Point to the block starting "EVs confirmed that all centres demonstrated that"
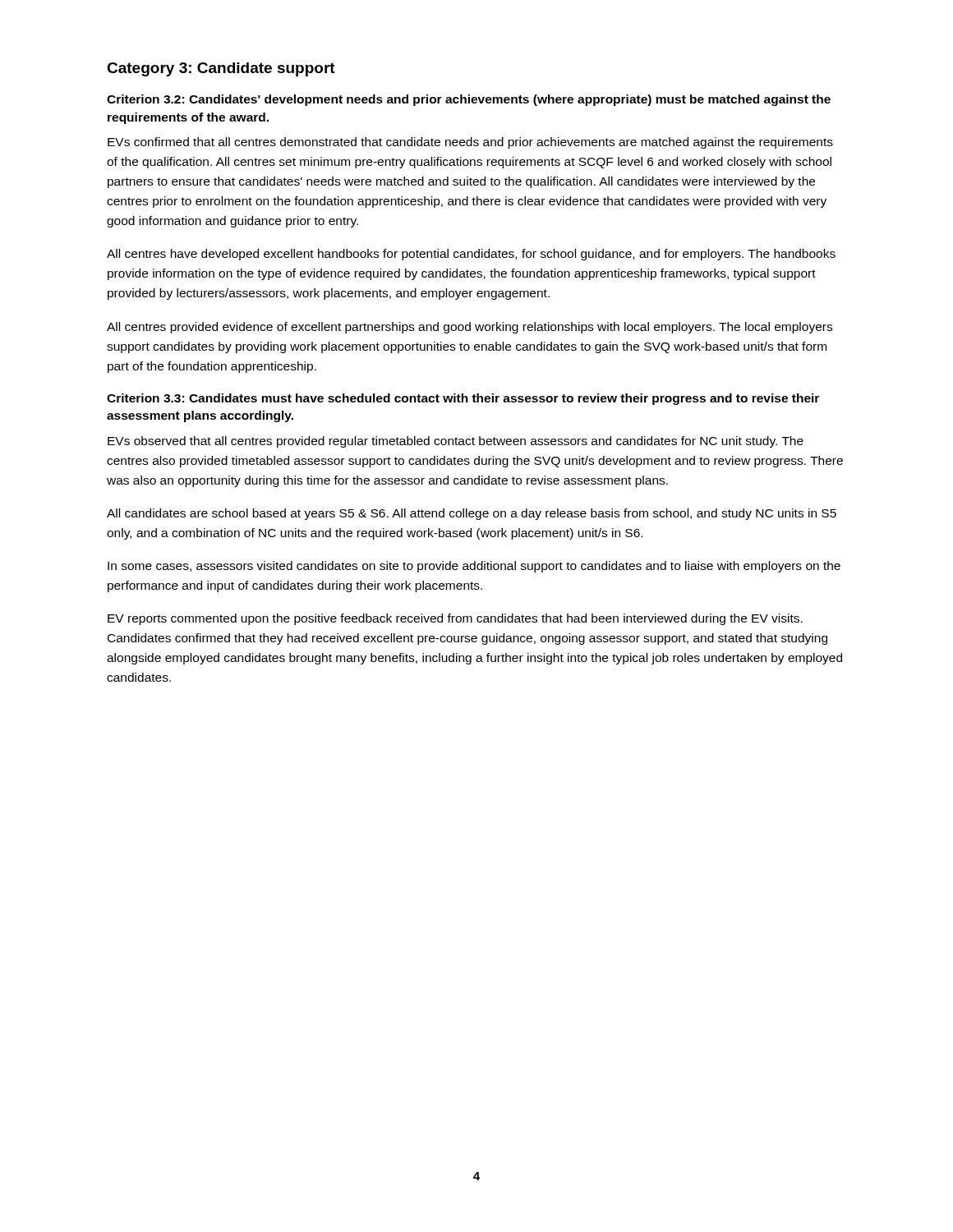Screen dimensions: 1232x953 (x=476, y=182)
